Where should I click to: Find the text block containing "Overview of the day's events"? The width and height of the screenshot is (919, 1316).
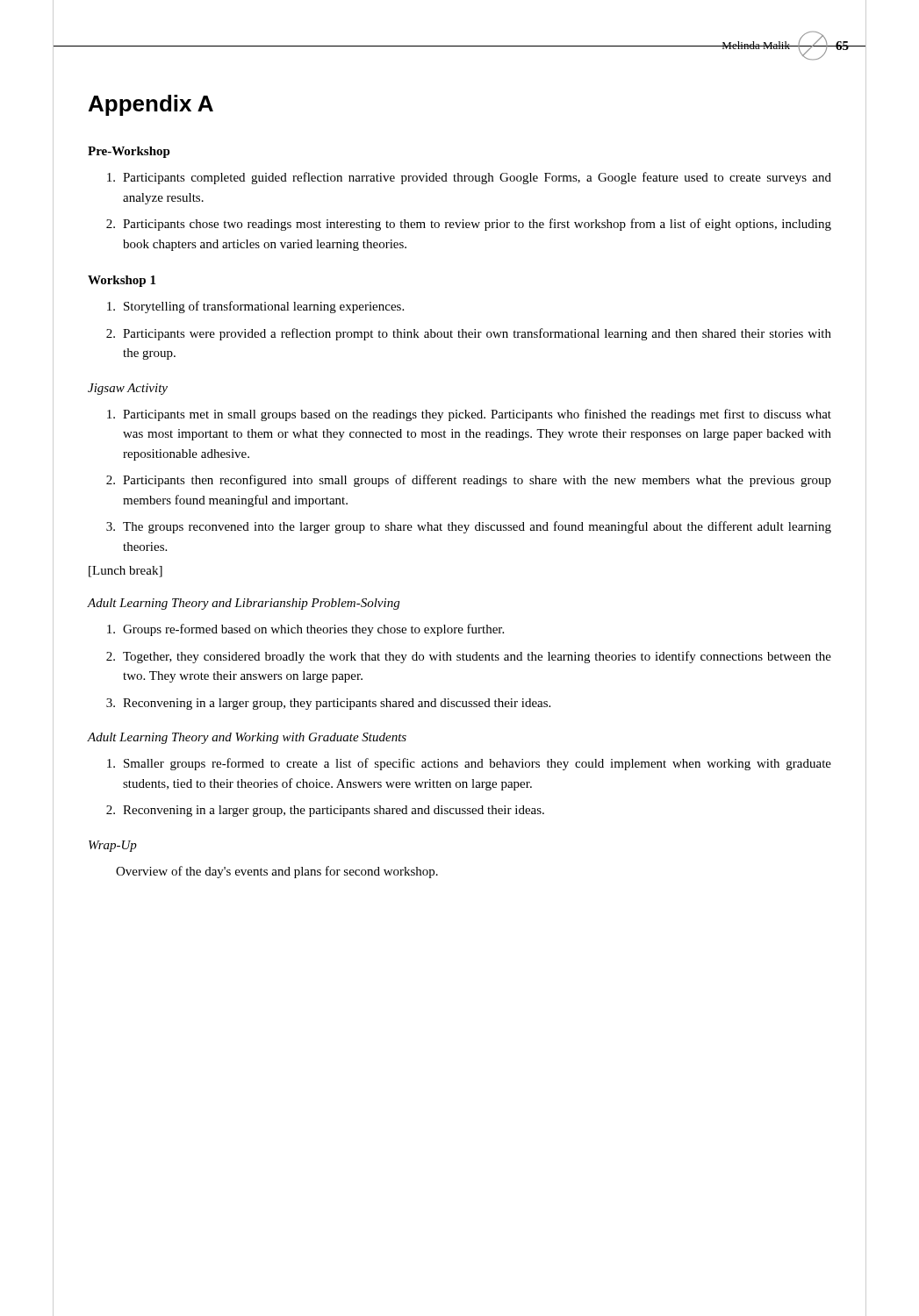[277, 871]
